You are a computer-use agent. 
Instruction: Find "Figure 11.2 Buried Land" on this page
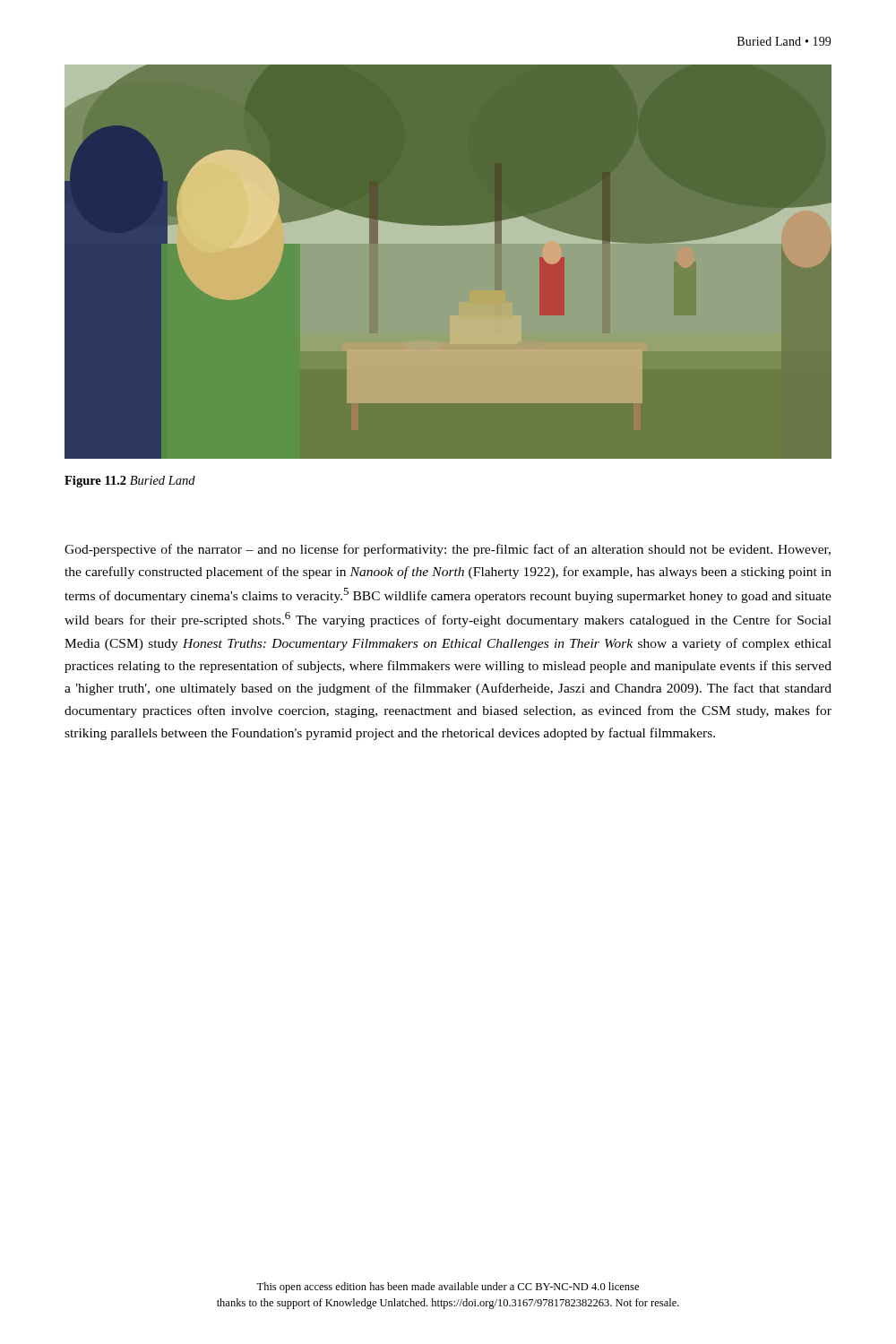tap(130, 480)
